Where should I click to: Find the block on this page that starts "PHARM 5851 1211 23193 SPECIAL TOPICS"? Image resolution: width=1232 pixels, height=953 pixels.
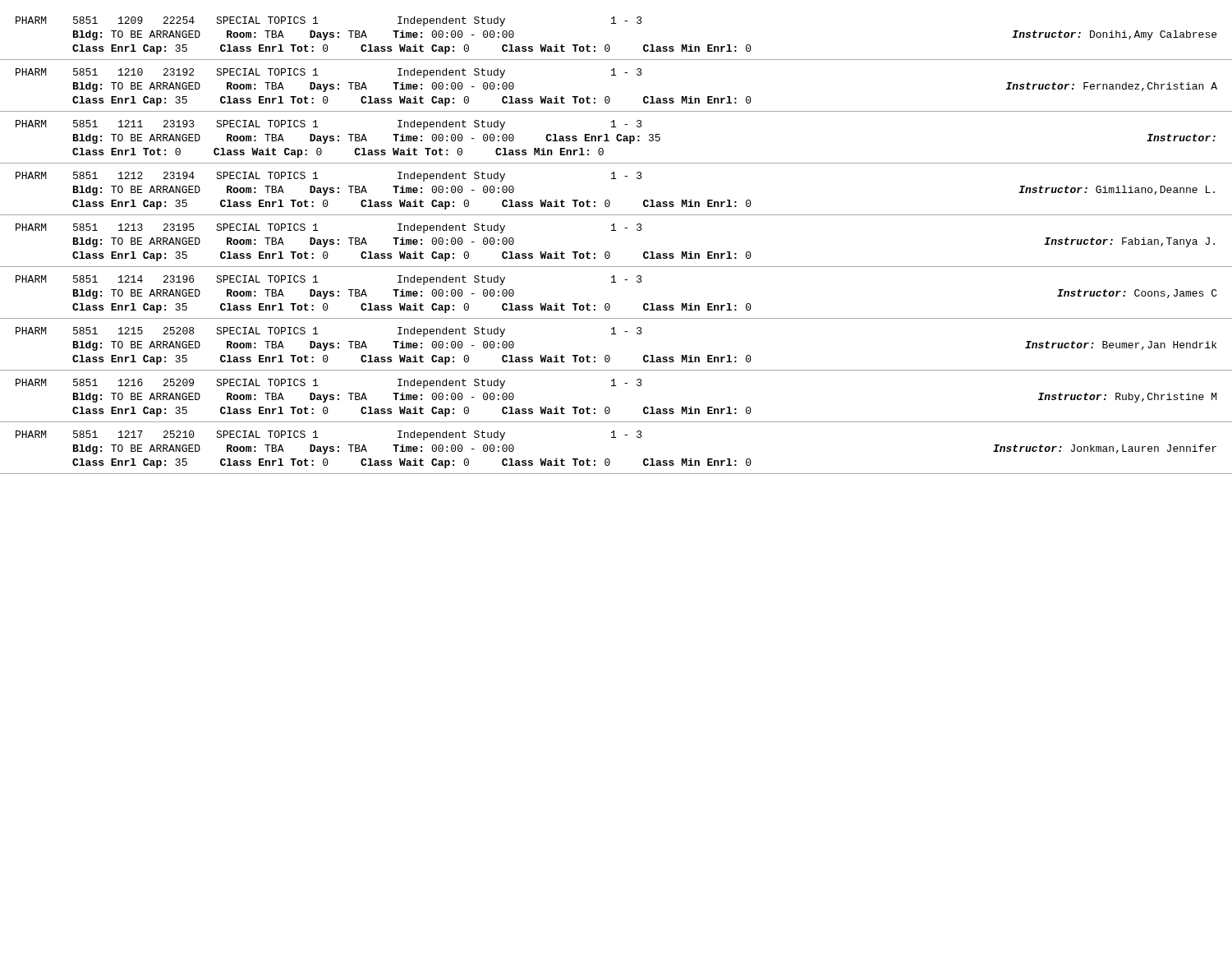(616, 138)
